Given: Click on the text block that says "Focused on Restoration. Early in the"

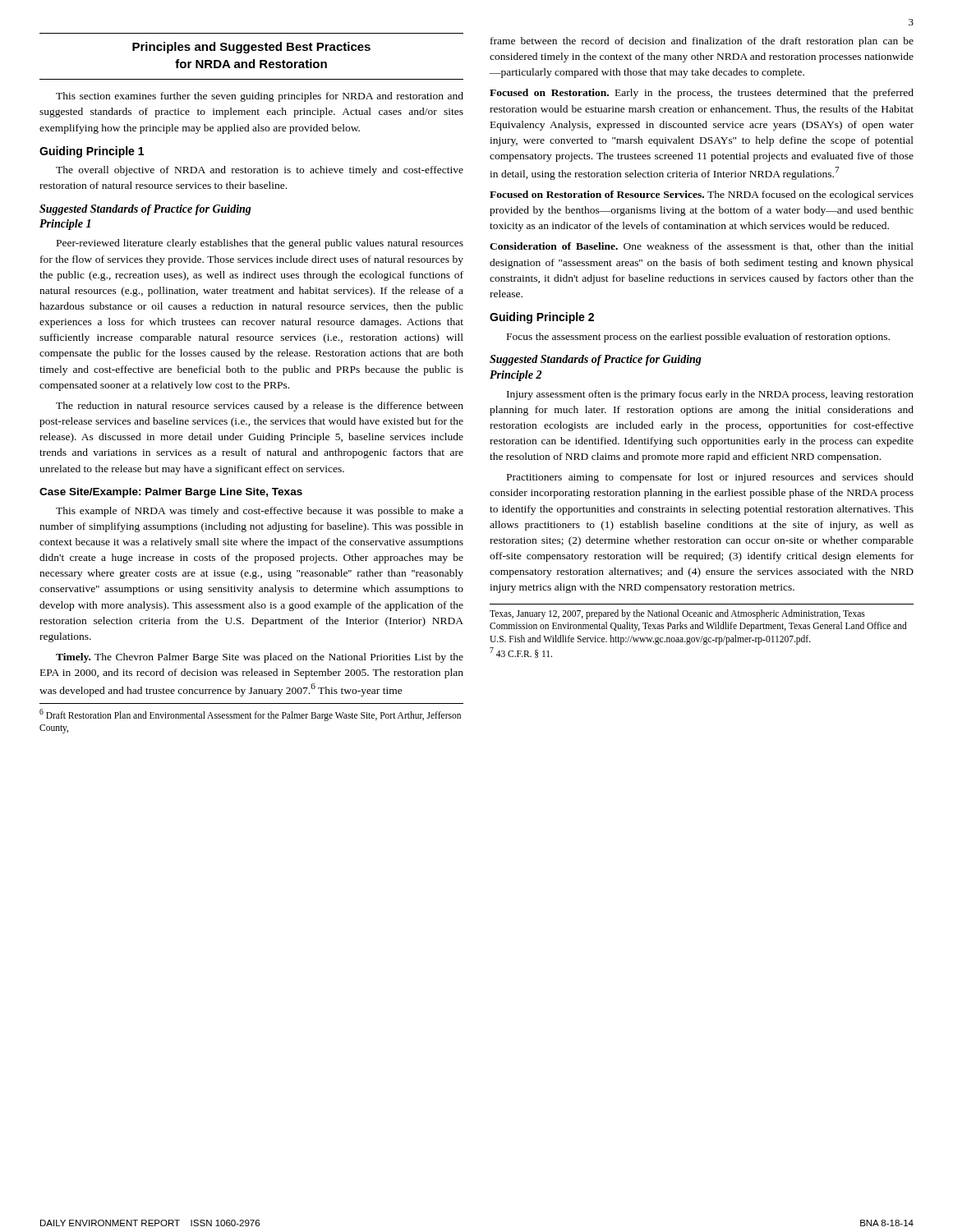Looking at the screenshot, I should point(702,133).
